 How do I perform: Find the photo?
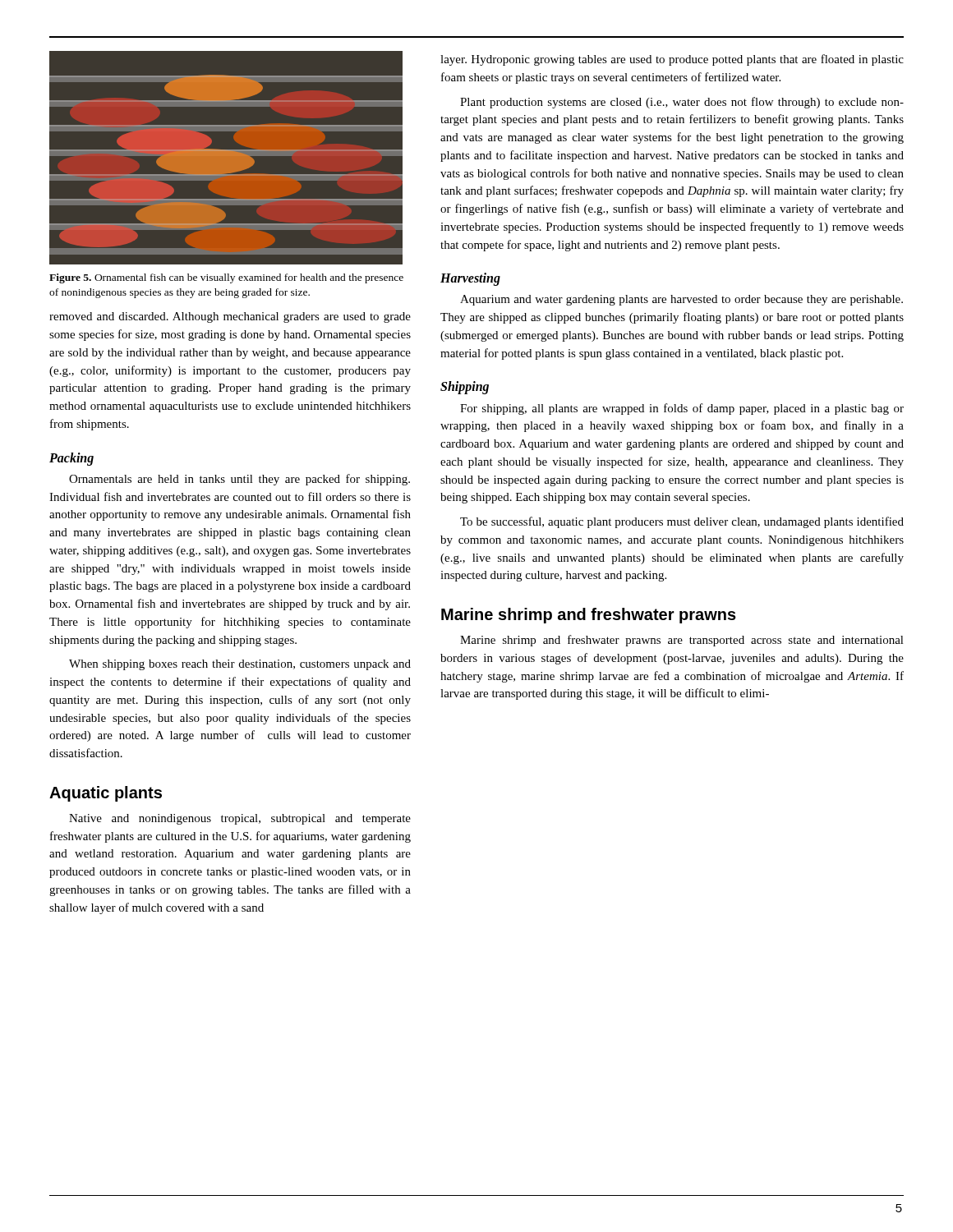point(230,175)
